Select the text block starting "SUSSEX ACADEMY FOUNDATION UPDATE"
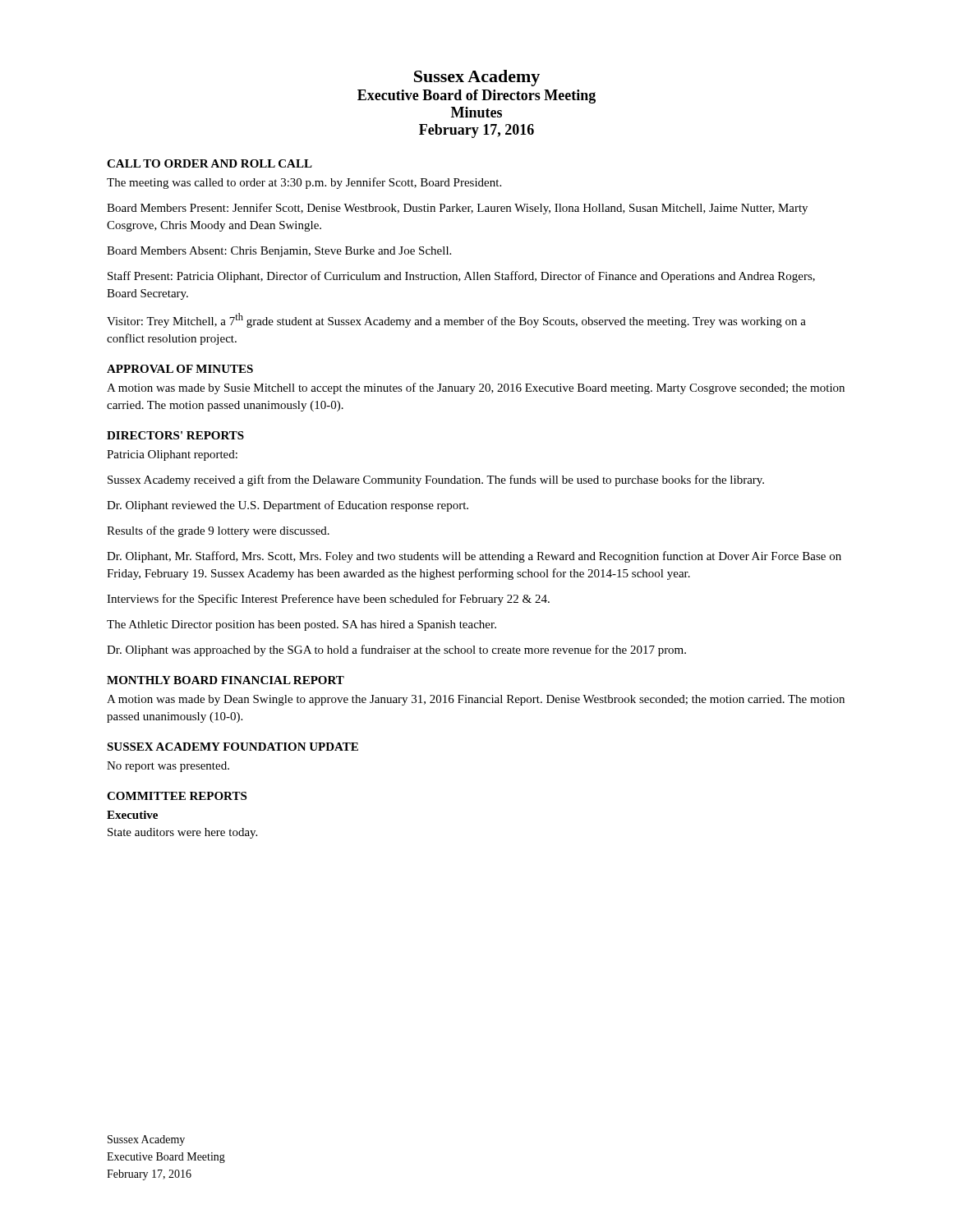 pos(233,747)
